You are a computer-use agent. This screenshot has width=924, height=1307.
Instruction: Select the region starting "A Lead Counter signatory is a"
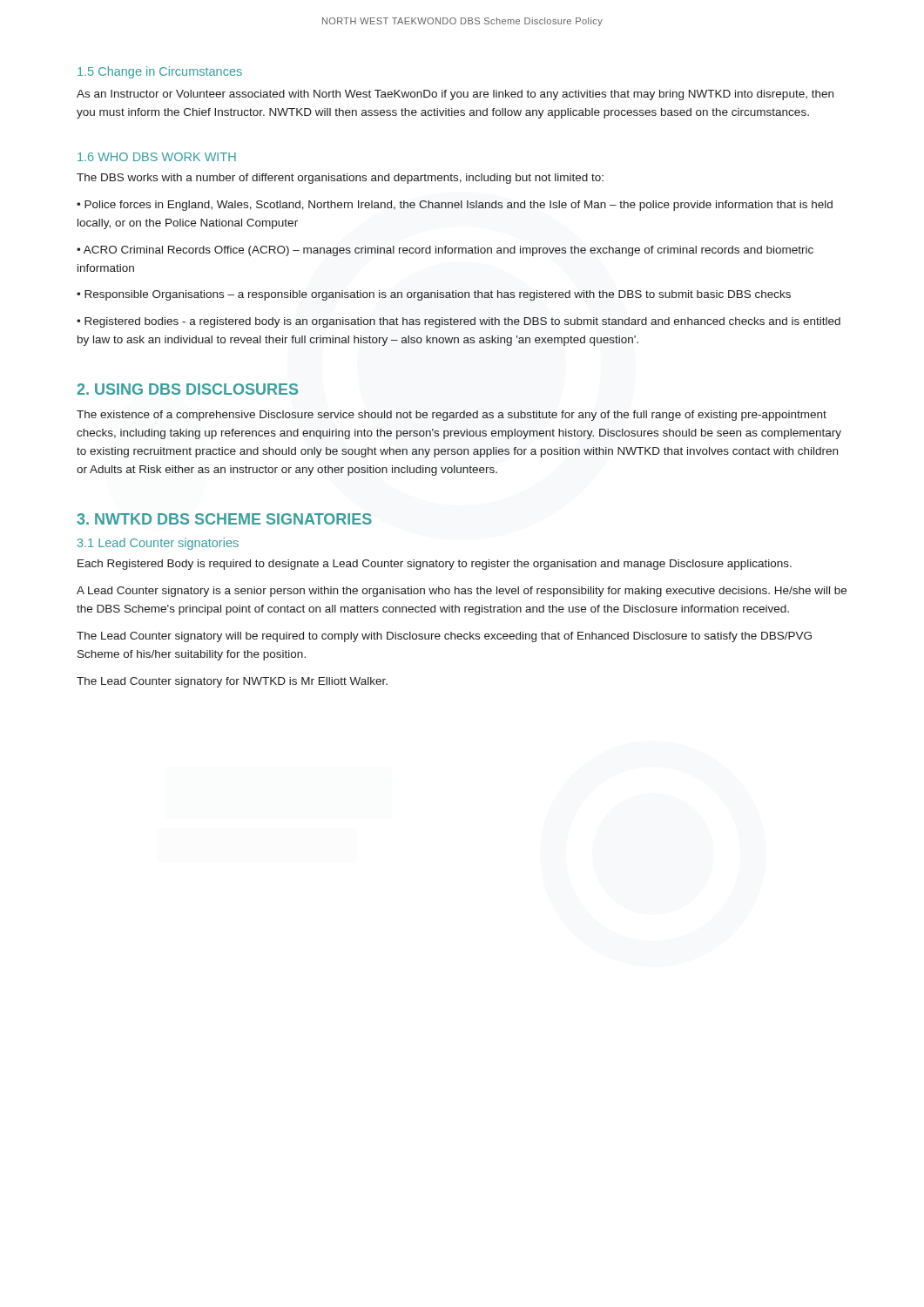(462, 599)
